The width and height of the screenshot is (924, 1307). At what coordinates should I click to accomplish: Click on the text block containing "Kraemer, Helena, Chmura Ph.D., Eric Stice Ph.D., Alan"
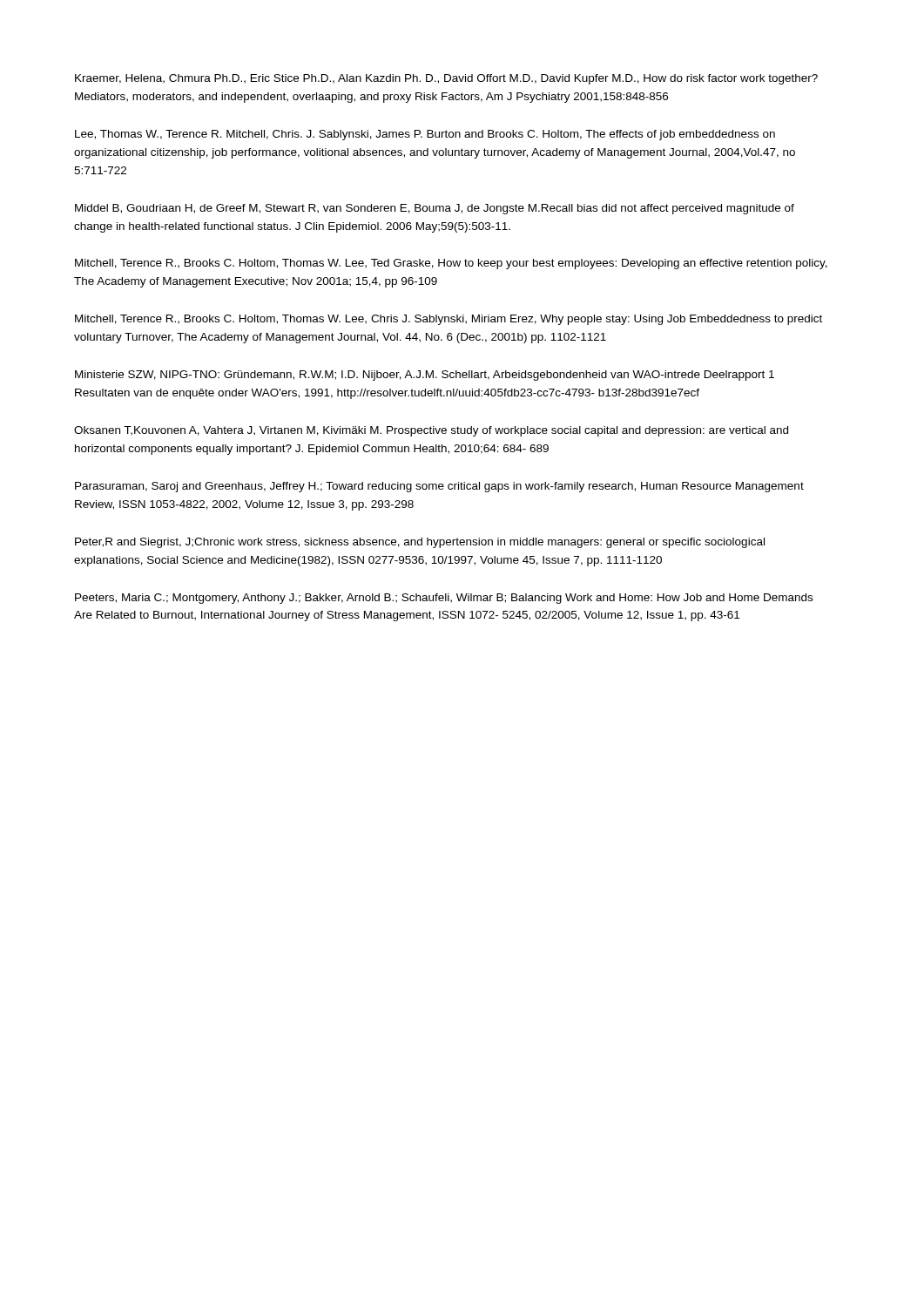coord(446,87)
